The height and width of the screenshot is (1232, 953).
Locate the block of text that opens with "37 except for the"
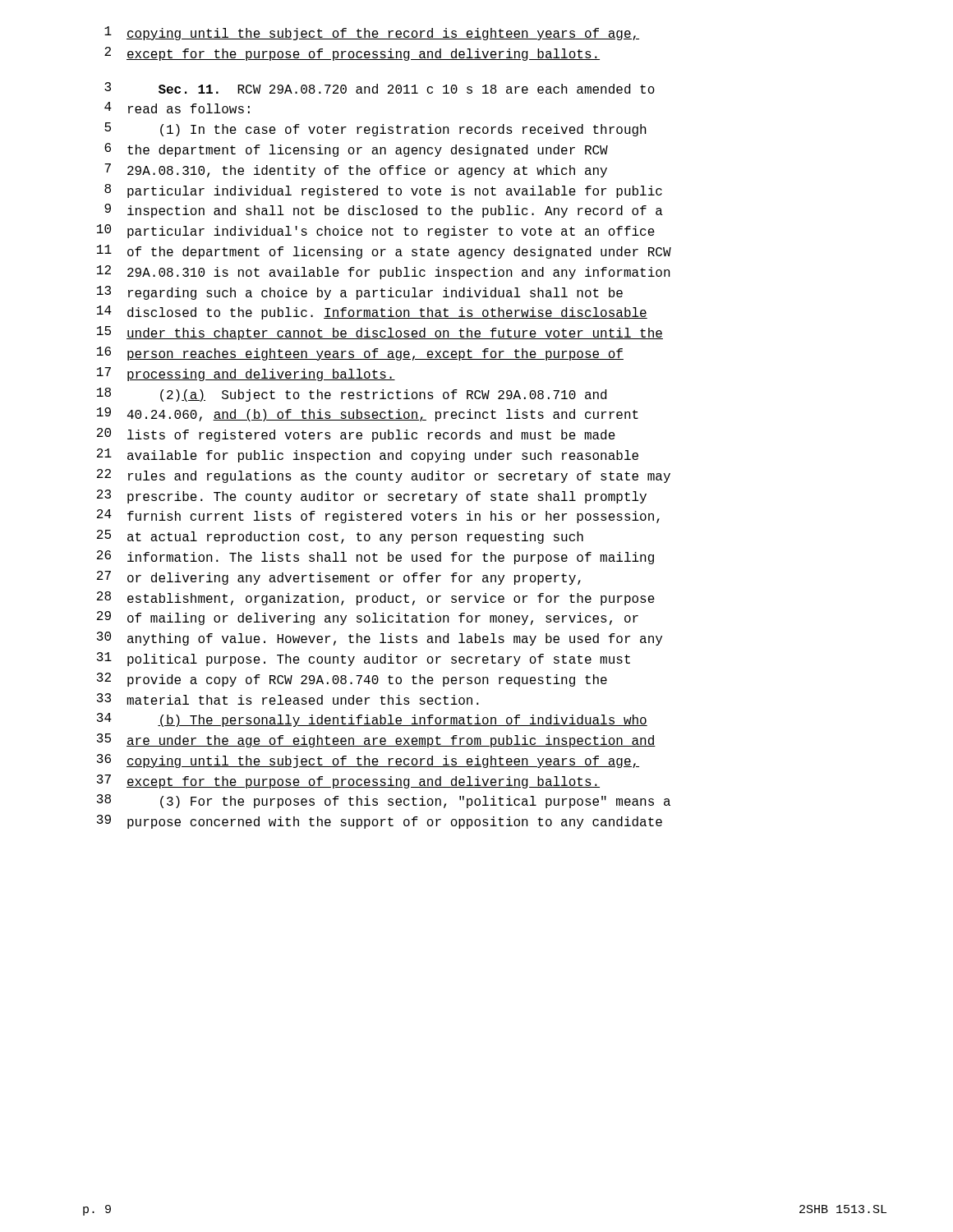[x=485, y=783]
